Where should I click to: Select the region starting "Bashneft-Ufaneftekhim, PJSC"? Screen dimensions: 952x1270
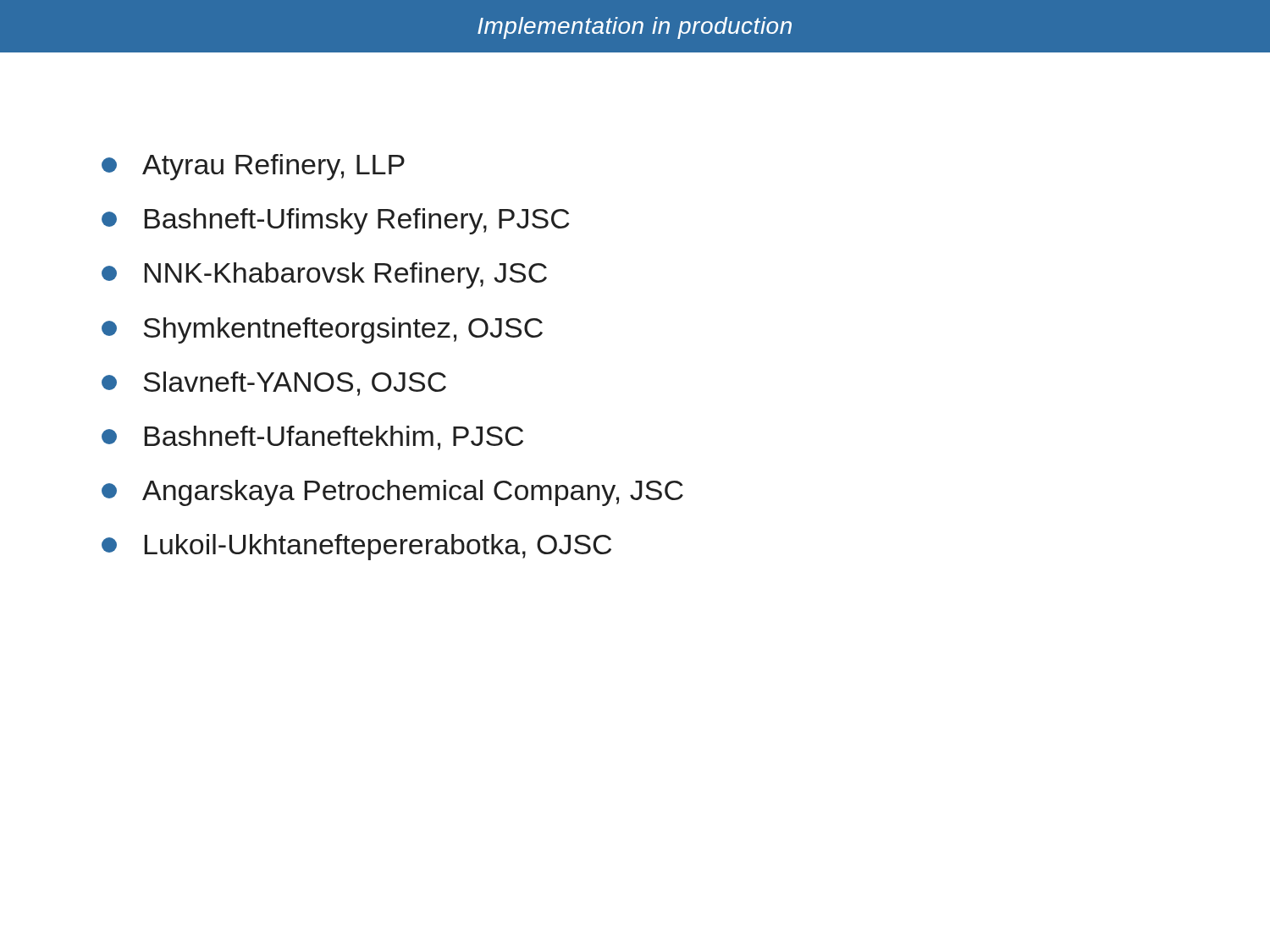(313, 436)
